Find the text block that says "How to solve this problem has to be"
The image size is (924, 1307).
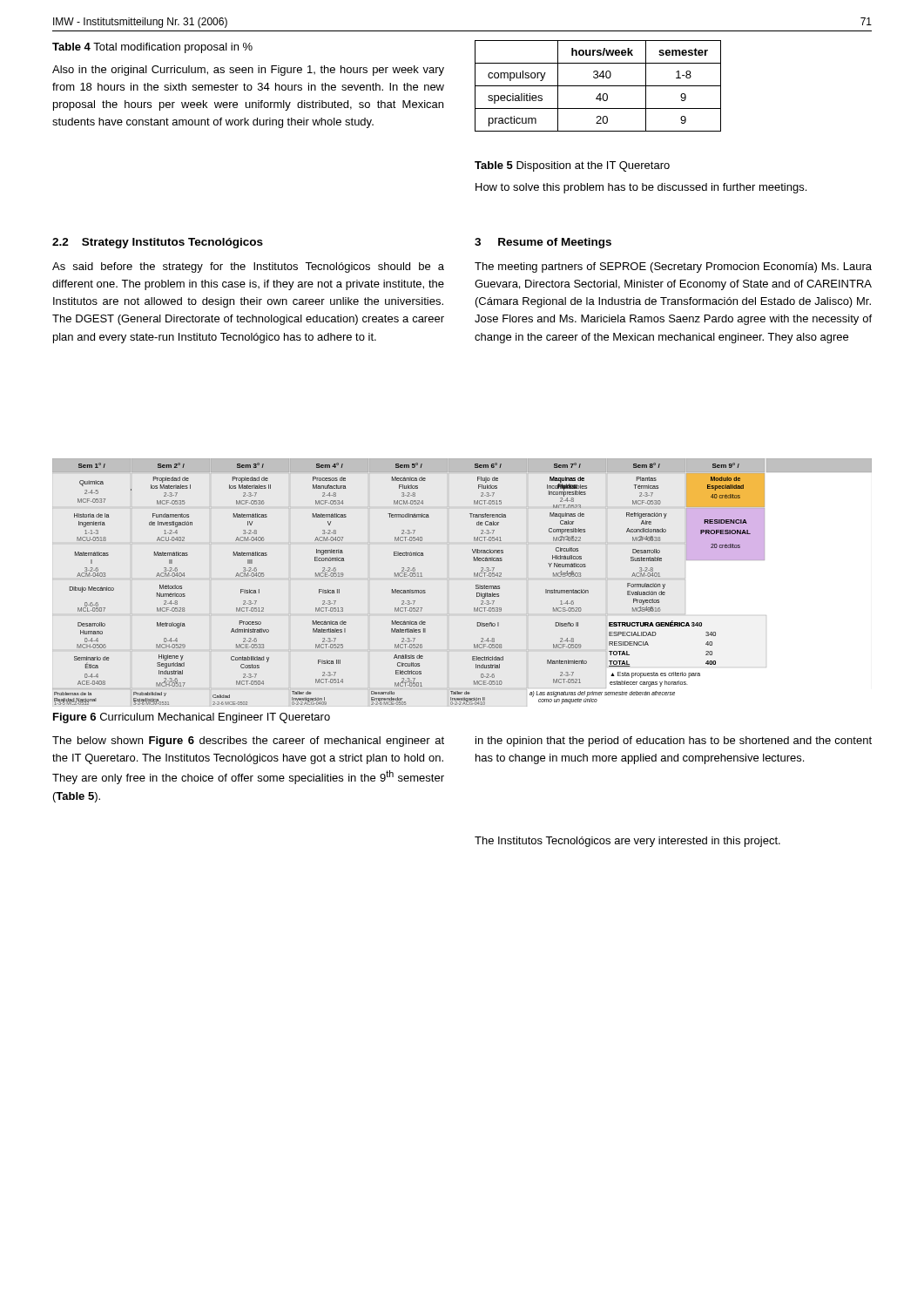pos(641,187)
